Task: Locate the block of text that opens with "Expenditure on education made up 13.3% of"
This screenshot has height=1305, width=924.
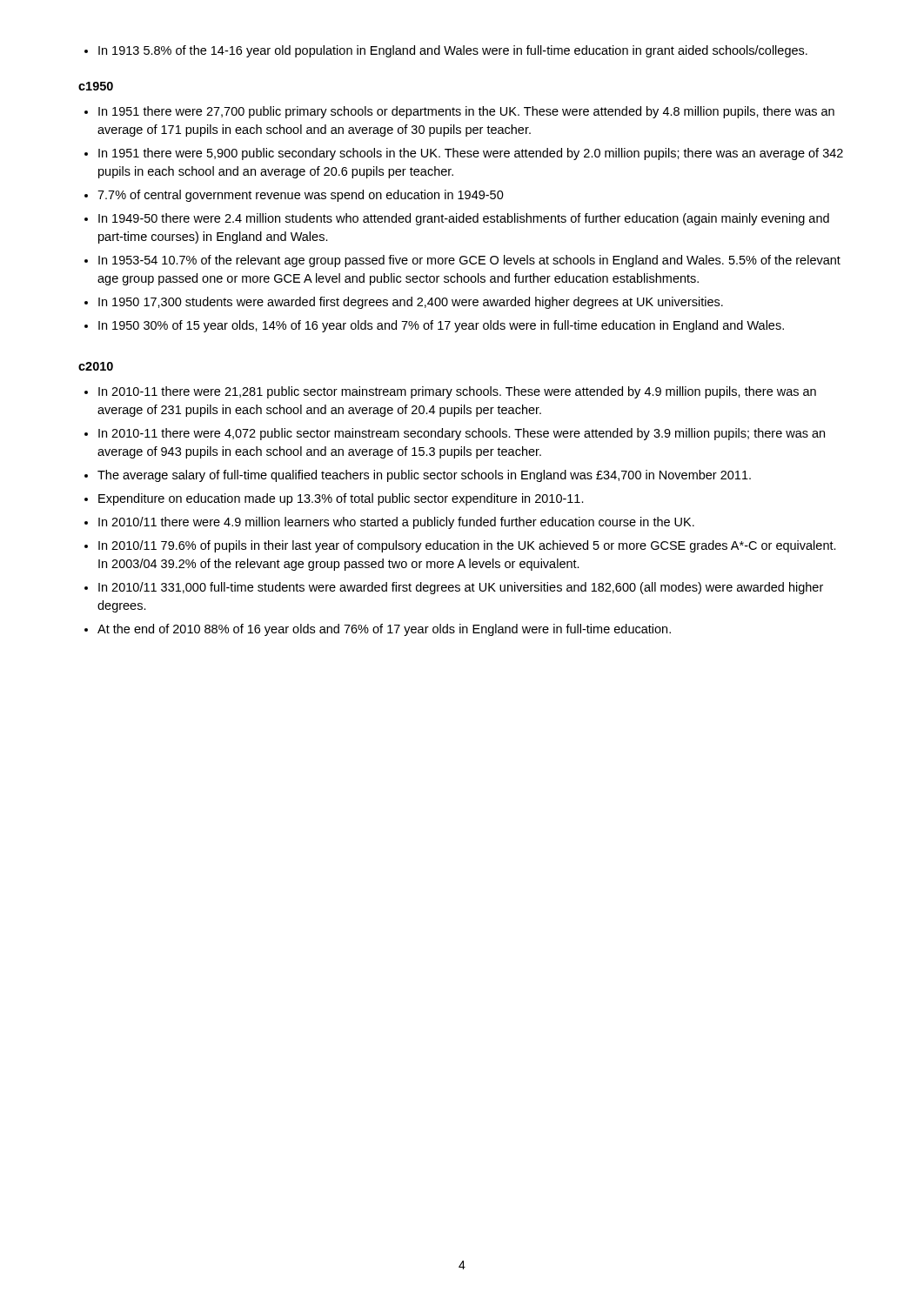Action: click(x=472, y=499)
